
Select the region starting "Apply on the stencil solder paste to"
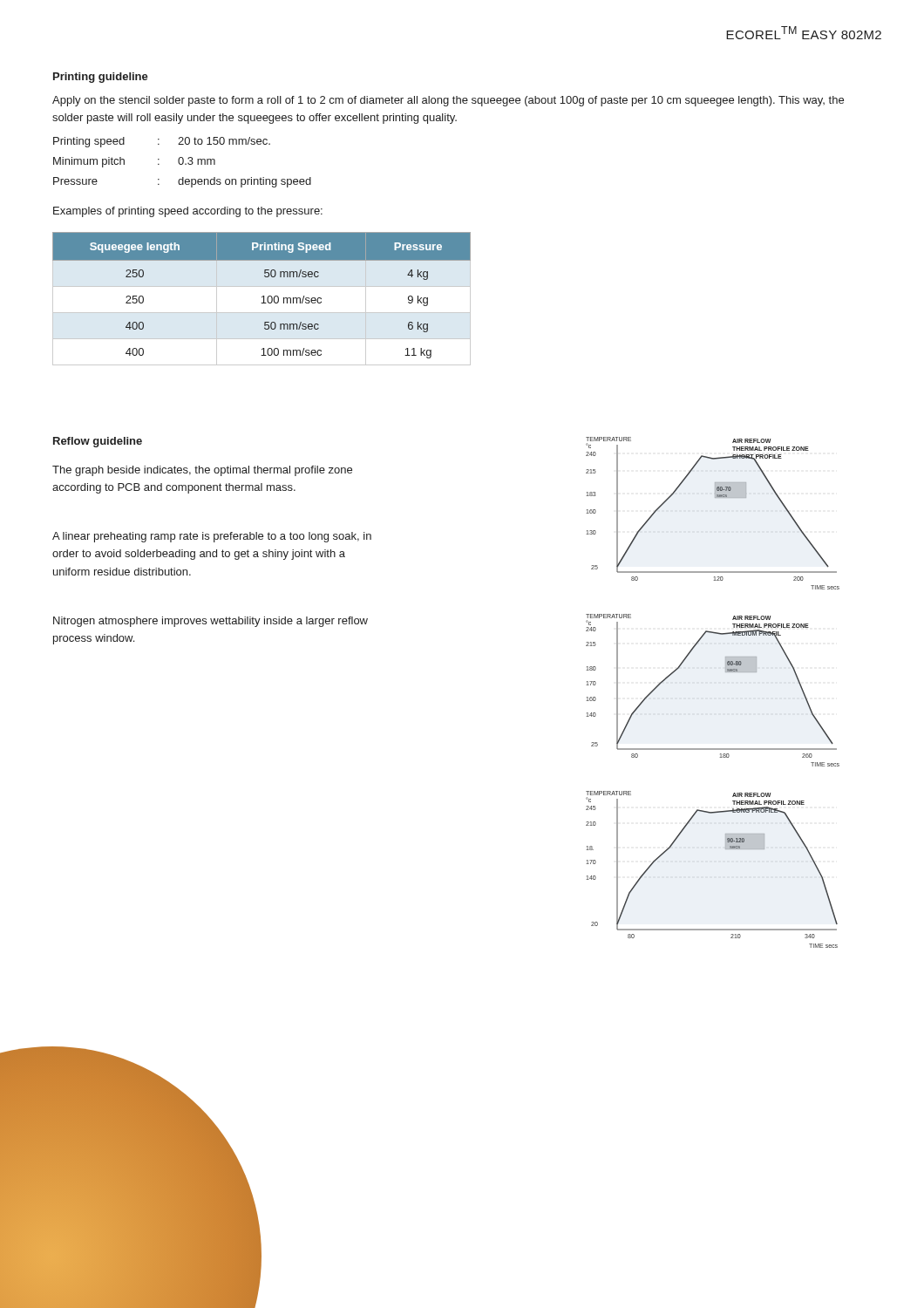tap(448, 108)
